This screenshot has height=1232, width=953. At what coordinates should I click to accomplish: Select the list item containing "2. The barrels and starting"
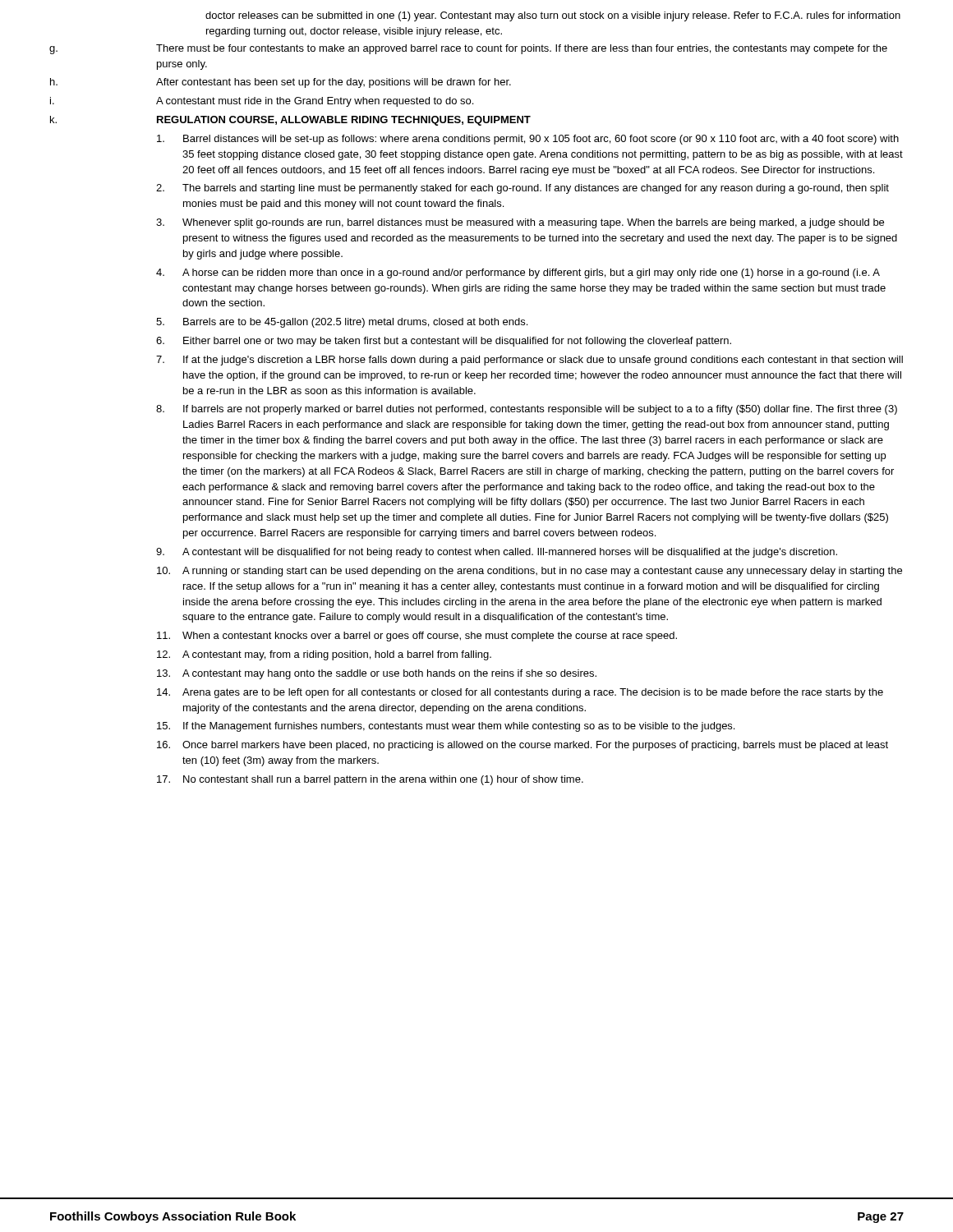pyautogui.click(x=530, y=197)
